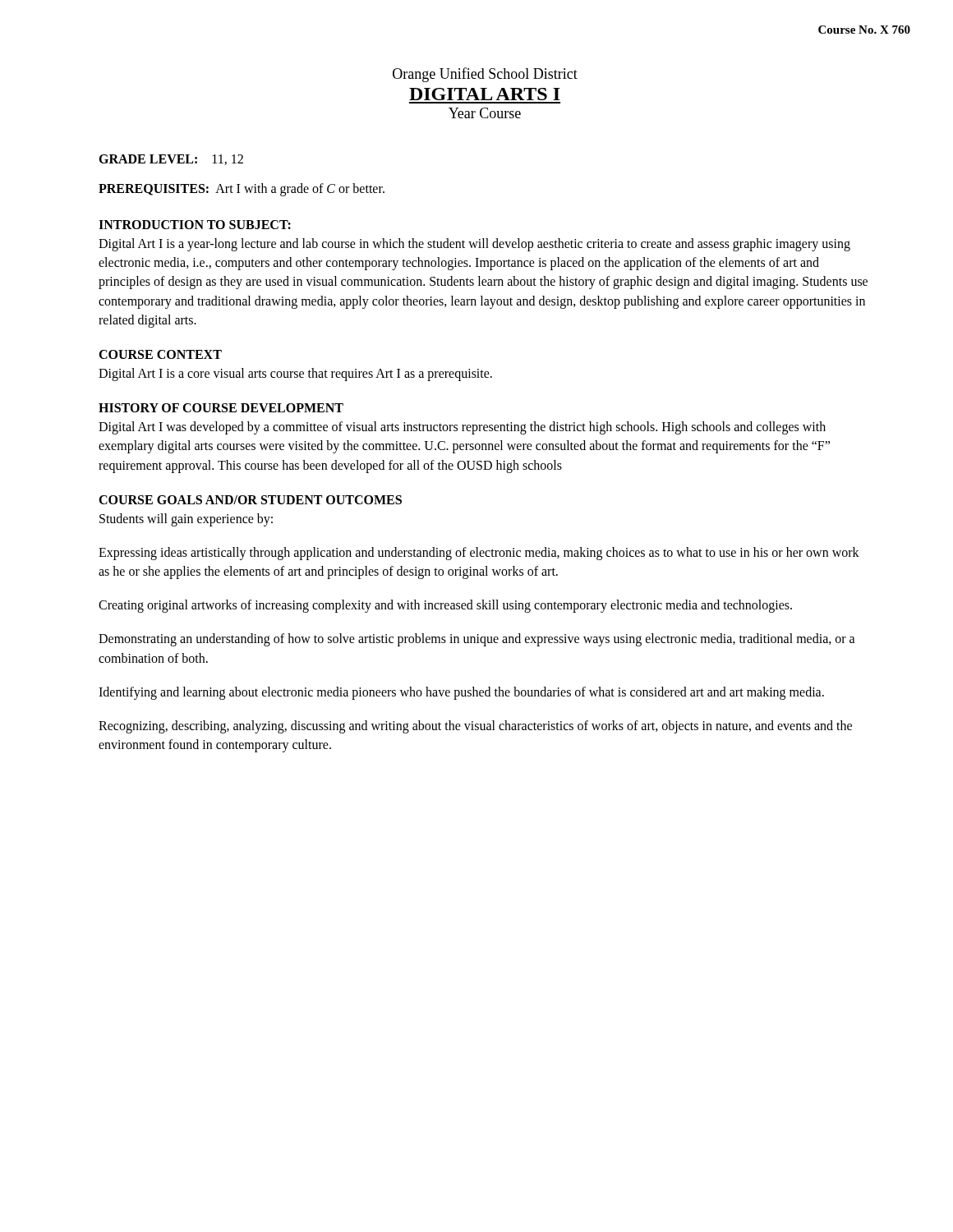Point to the block starting "COURSE CONTEXT"
This screenshot has width=953, height=1232.
[160, 354]
